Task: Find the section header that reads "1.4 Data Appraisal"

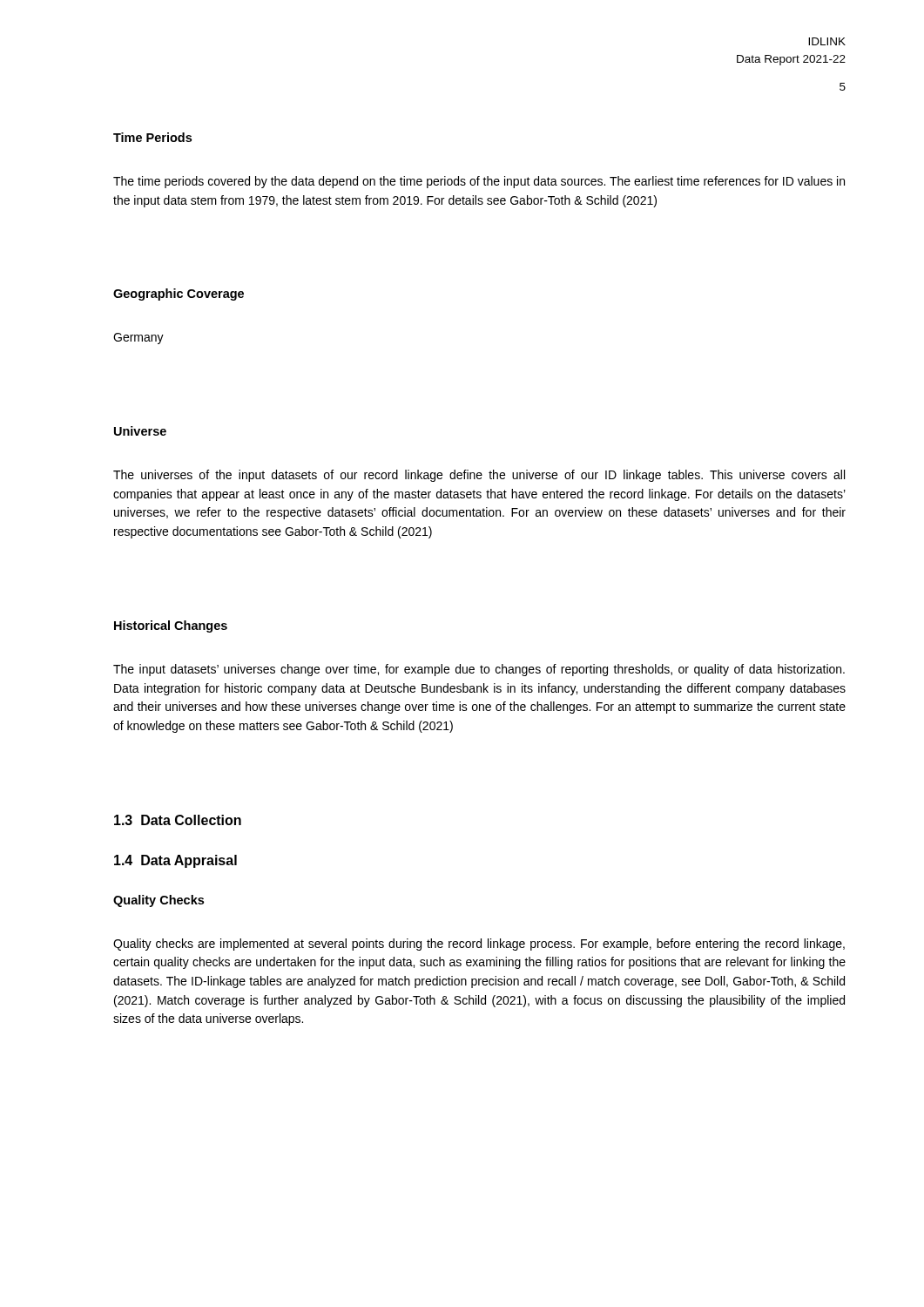Action: pos(175,860)
